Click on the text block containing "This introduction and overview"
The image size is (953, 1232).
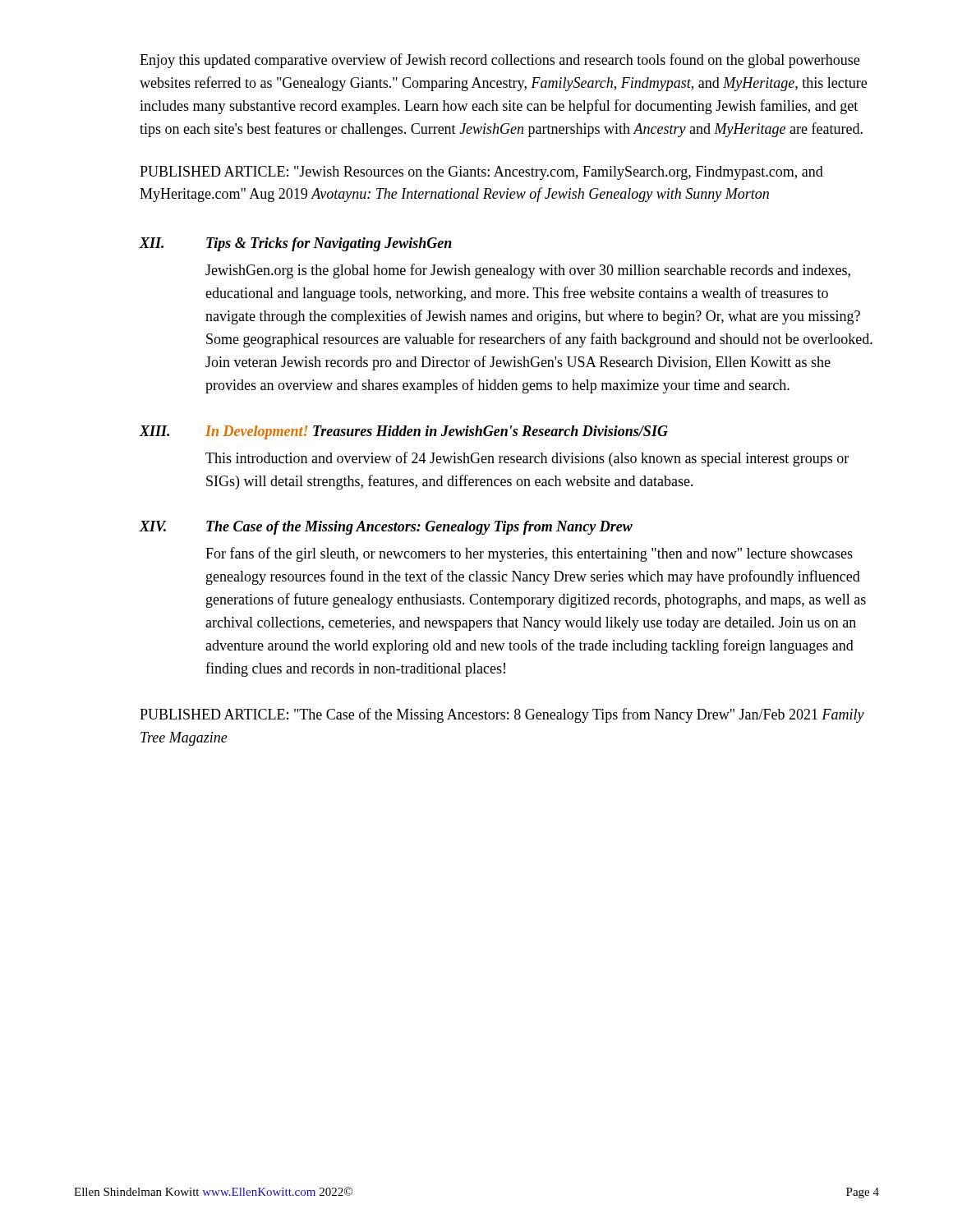pos(527,470)
